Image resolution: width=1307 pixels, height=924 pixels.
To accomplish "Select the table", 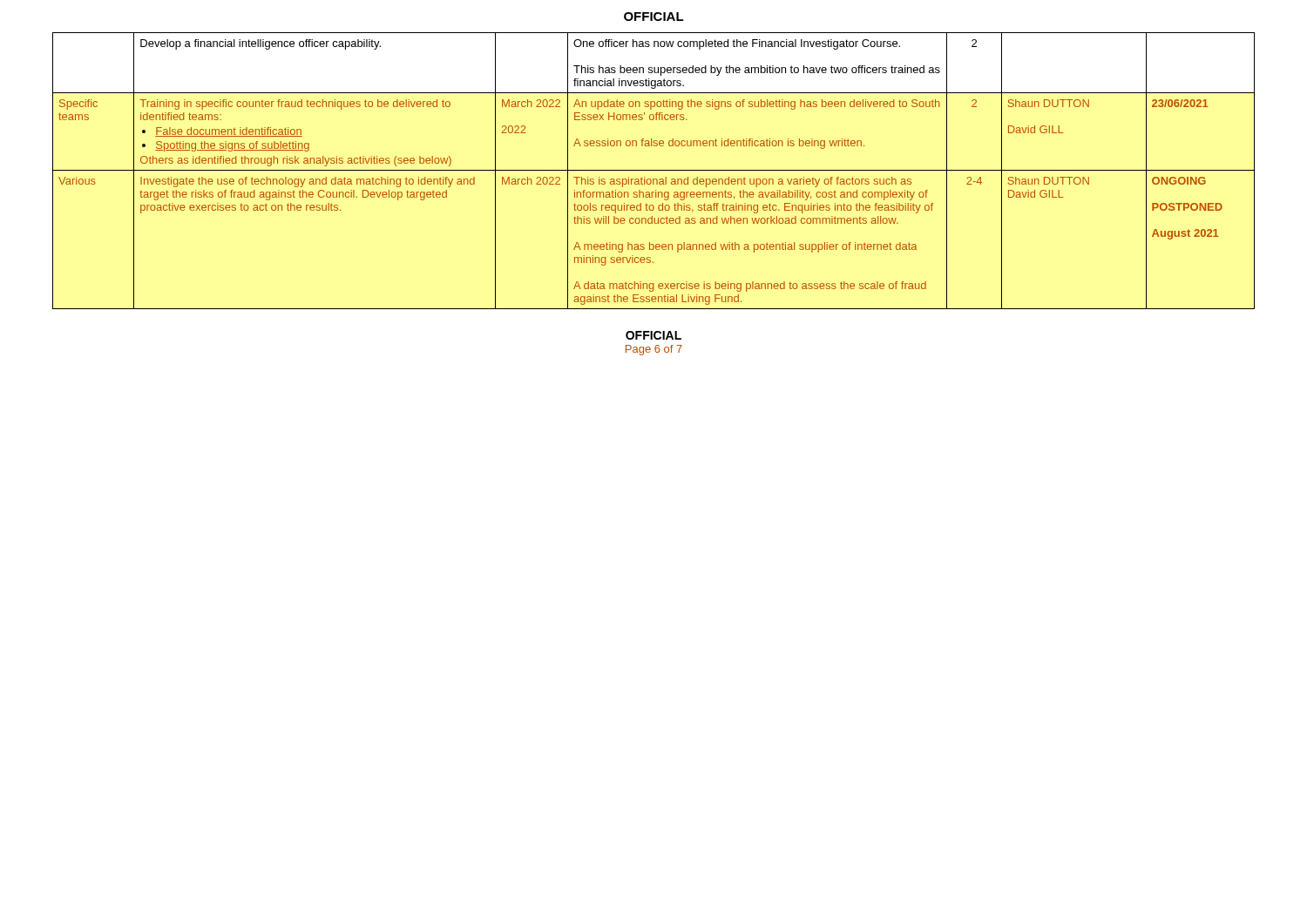I will click(654, 171).
